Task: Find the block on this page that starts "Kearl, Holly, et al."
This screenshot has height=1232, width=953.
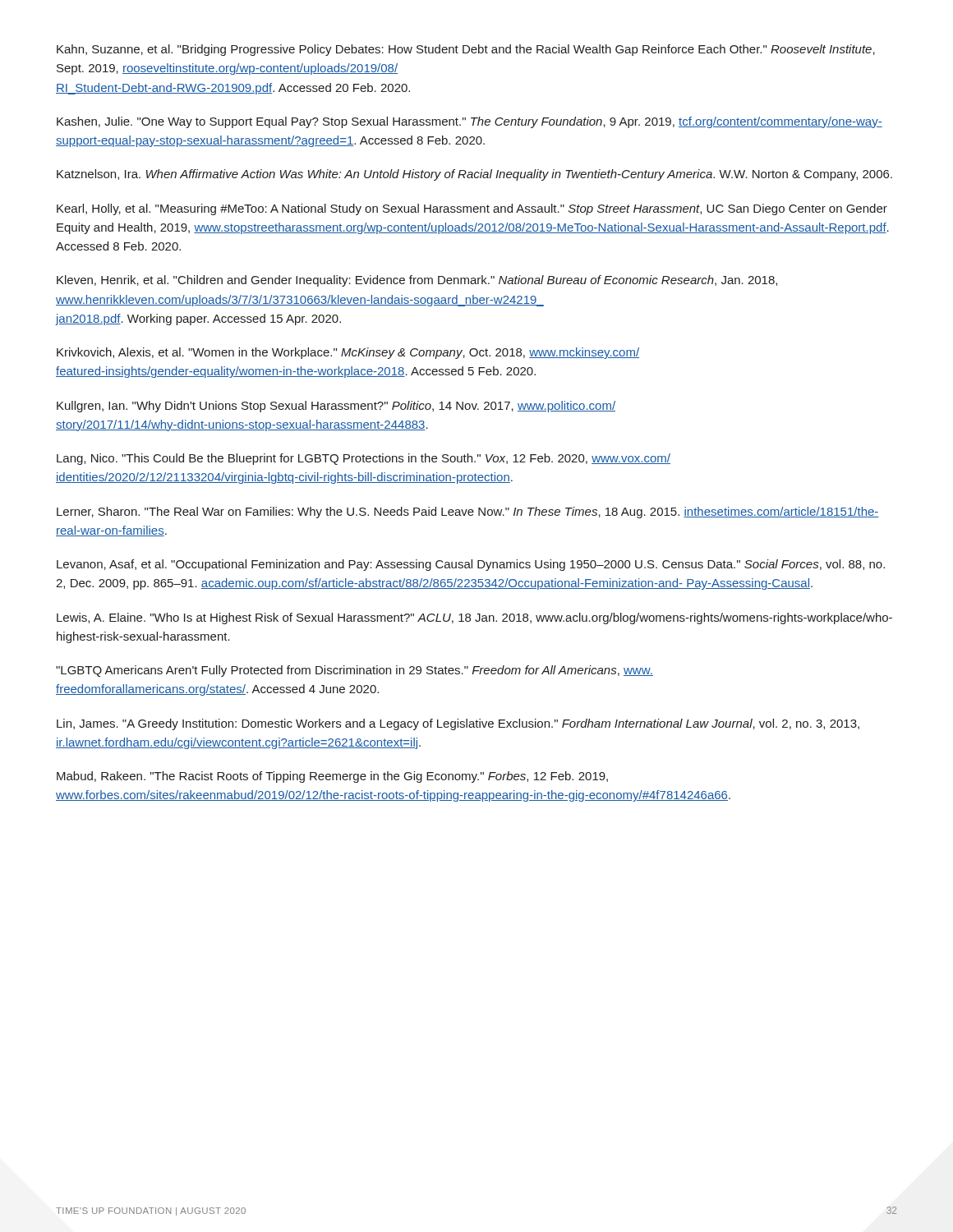Action: click(x=473, y=227)
